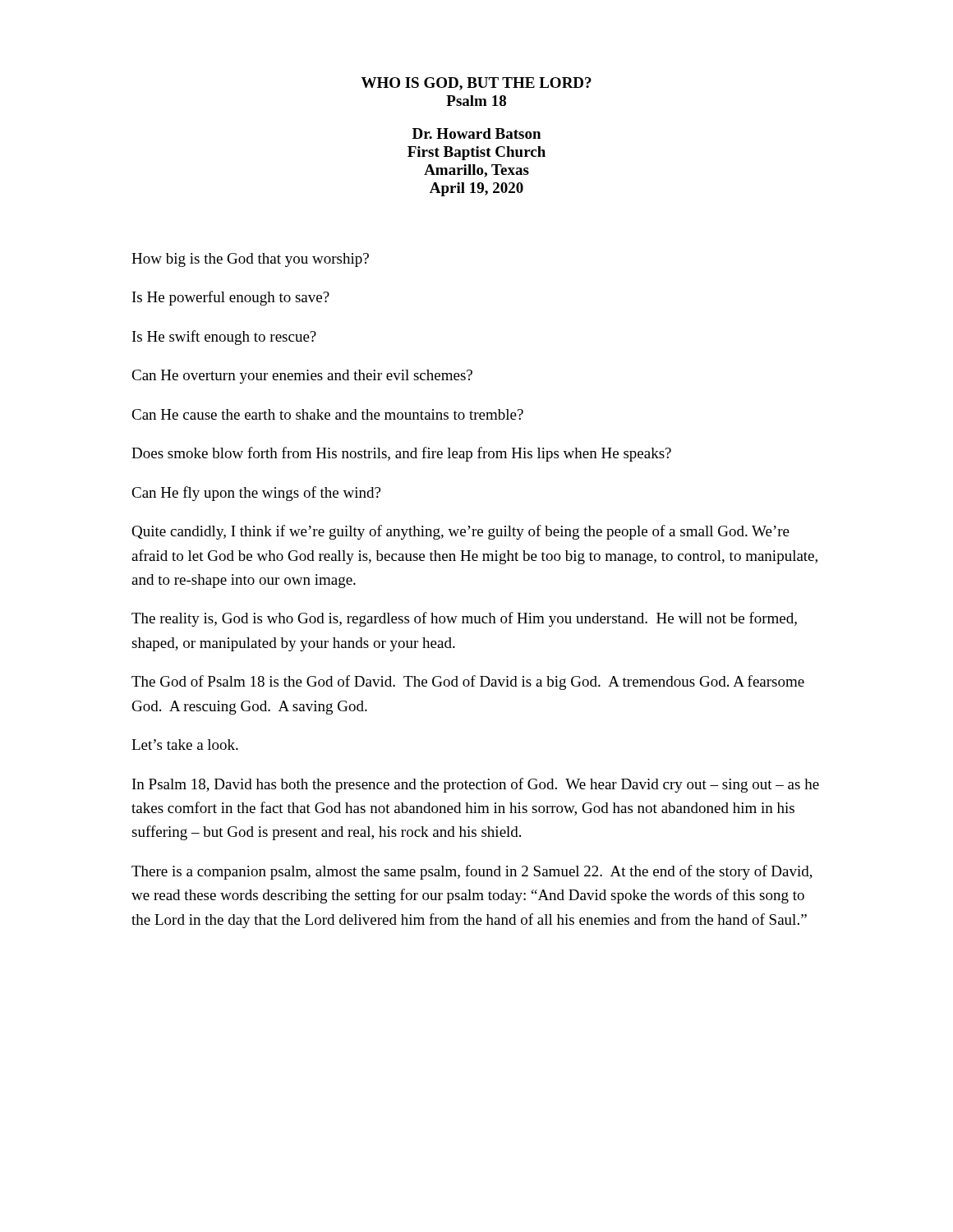Where does it say "Is He powerful enough to save?"?
The height and width of the screenshot is (1232, 953).
click(230, 297)
